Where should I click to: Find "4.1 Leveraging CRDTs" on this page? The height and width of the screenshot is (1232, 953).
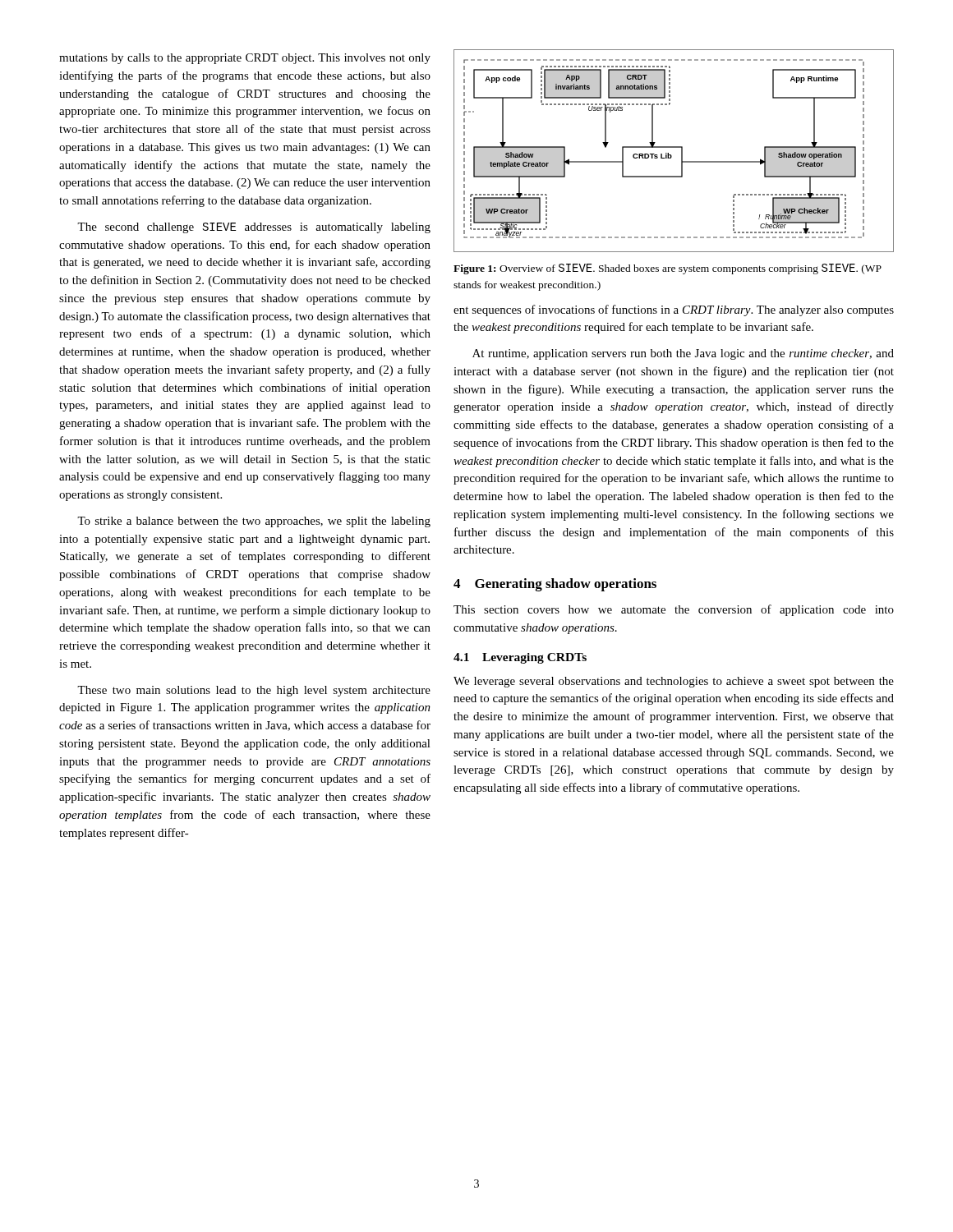[x=520, y=658]
